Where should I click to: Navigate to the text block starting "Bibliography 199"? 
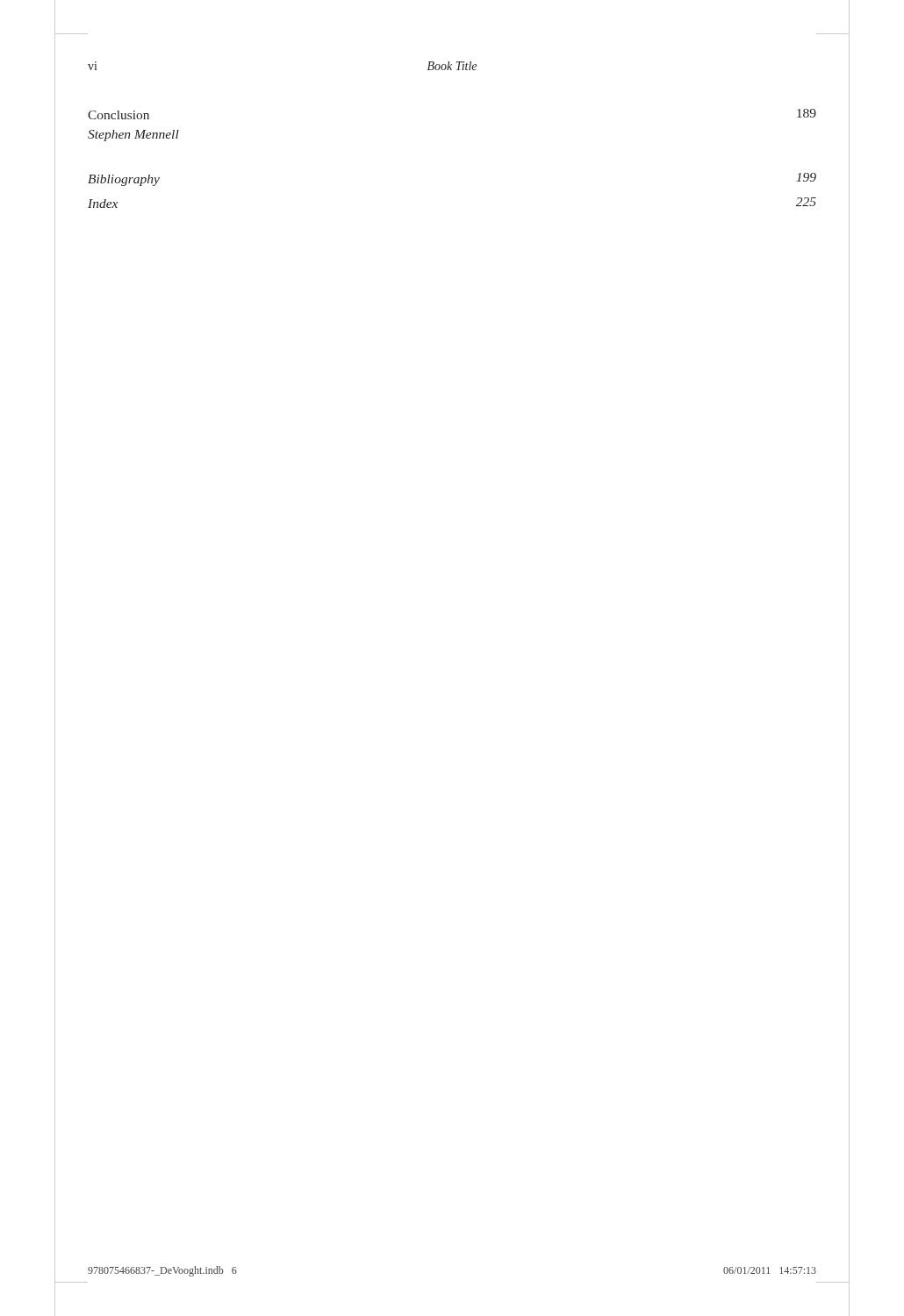116,179
